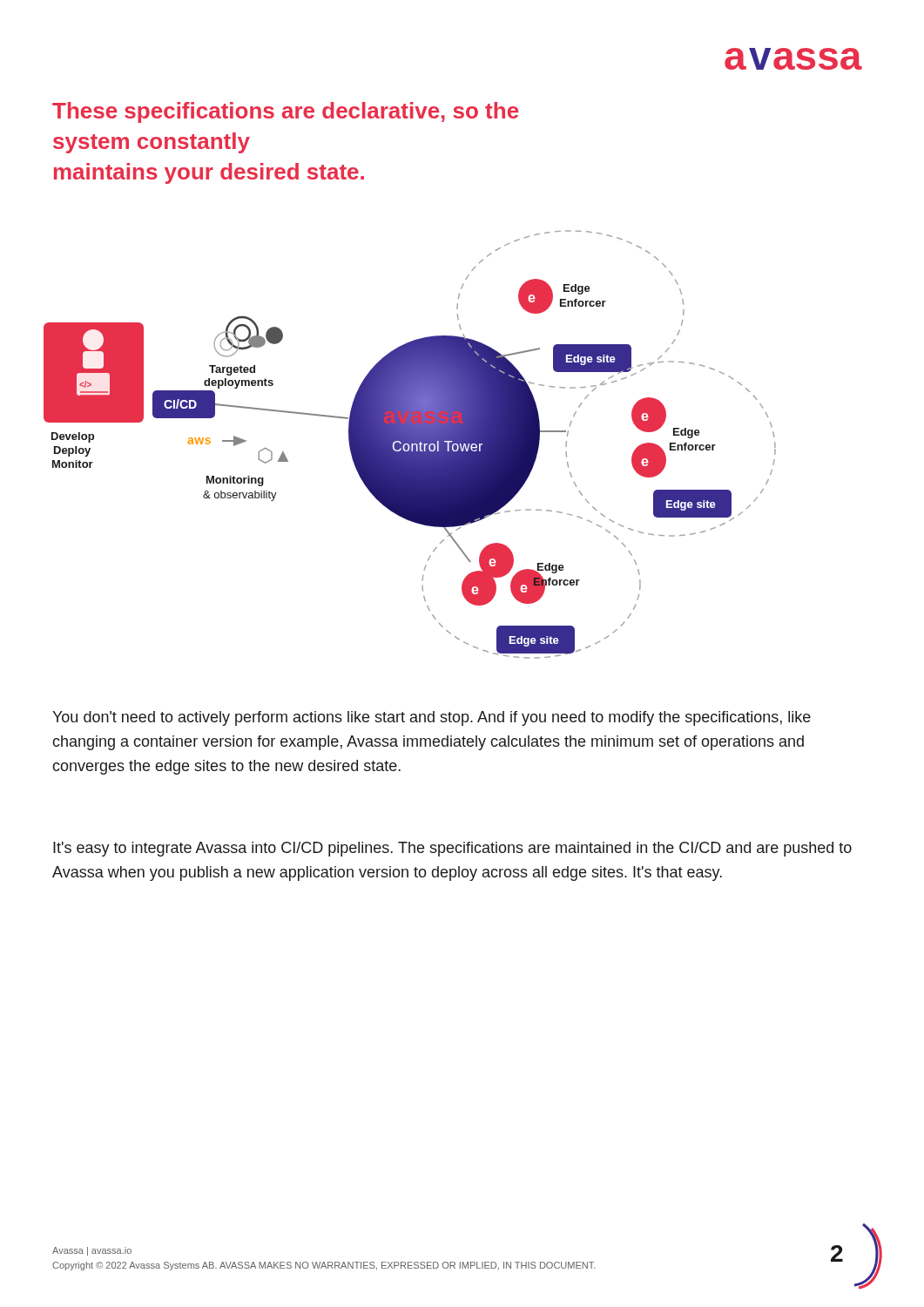Locate the text block starting "It's easy to integrate Avassa"

point(452,860)
